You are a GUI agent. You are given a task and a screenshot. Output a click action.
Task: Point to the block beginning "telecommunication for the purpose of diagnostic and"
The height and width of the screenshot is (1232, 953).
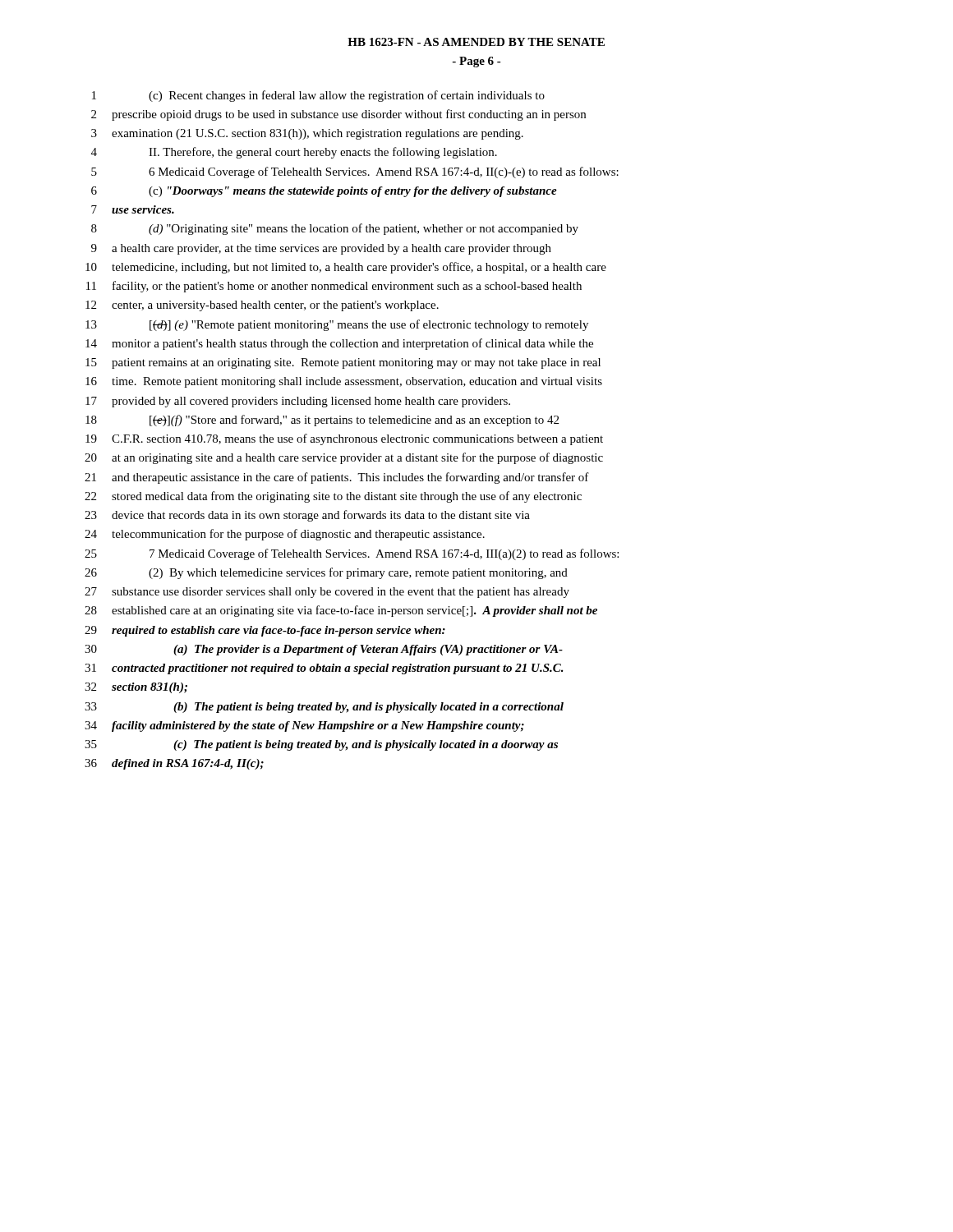point(298,534)
